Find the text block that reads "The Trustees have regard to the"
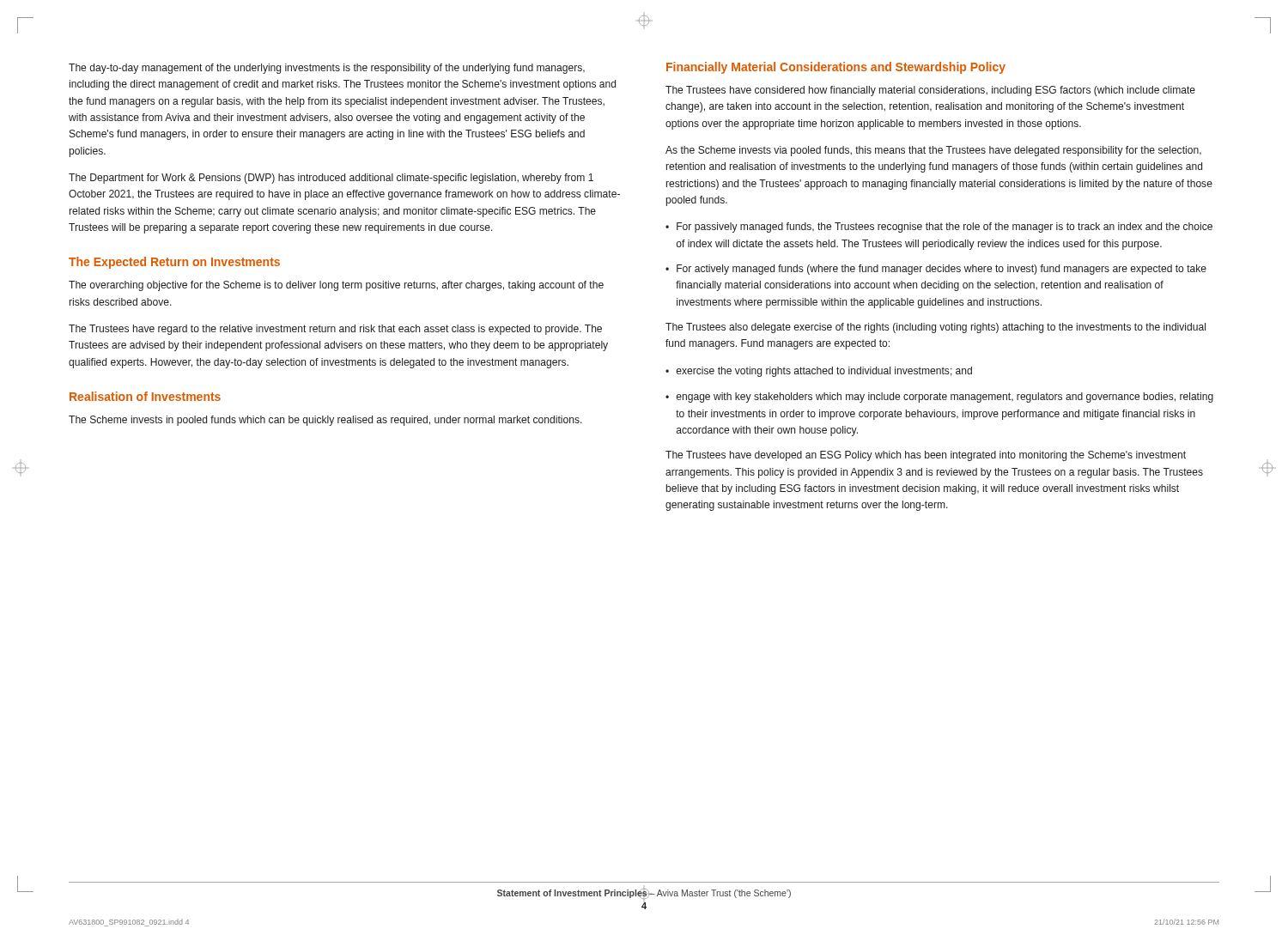This screenshot has width=1288, height=935. (346, 346)
